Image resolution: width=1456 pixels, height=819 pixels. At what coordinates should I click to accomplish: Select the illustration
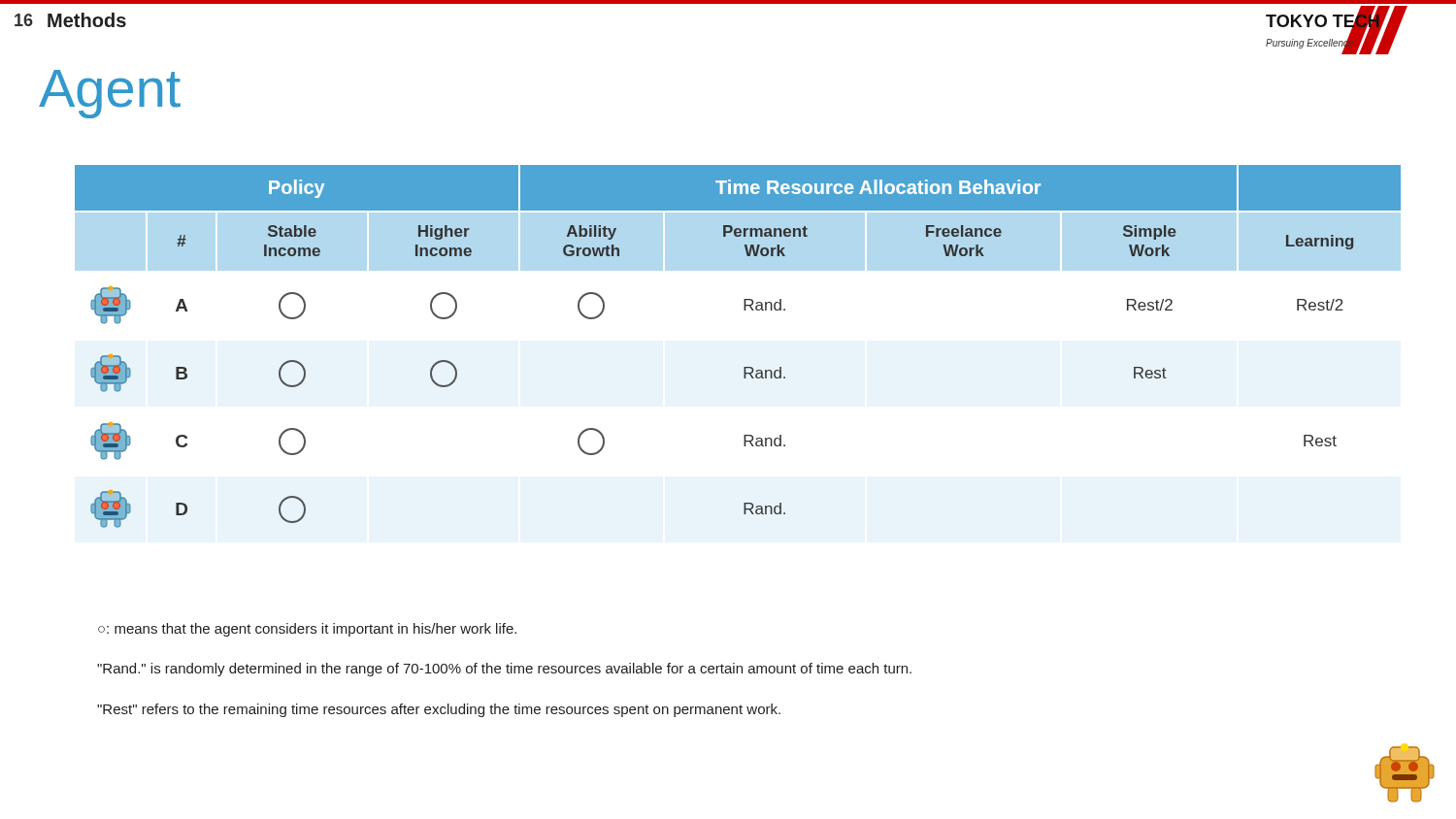point(1405,773)
